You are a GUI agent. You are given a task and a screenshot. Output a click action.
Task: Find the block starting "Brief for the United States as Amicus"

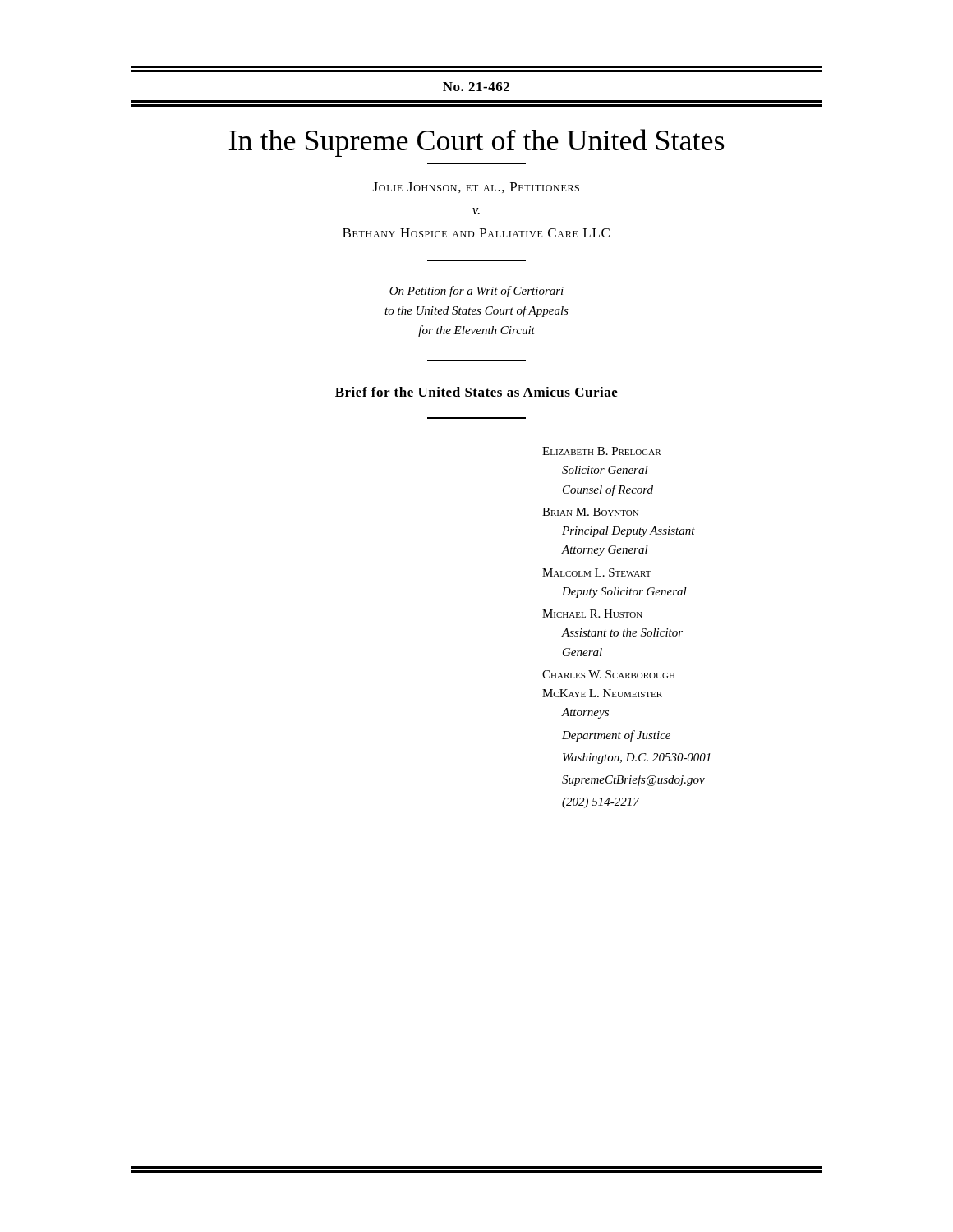click(x=476, y=392)
